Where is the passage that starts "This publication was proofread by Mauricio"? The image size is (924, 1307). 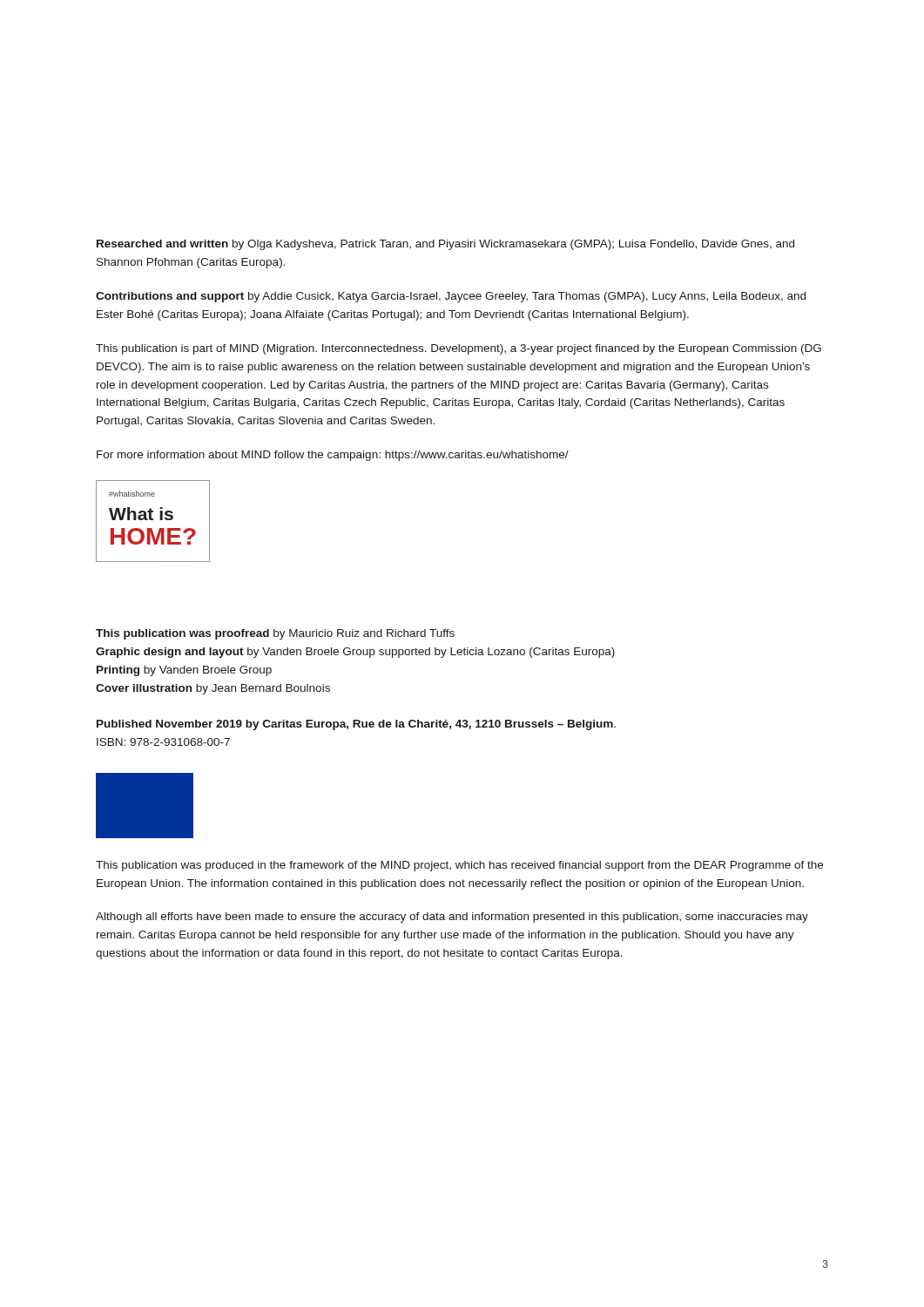click(x=462, y=661)
